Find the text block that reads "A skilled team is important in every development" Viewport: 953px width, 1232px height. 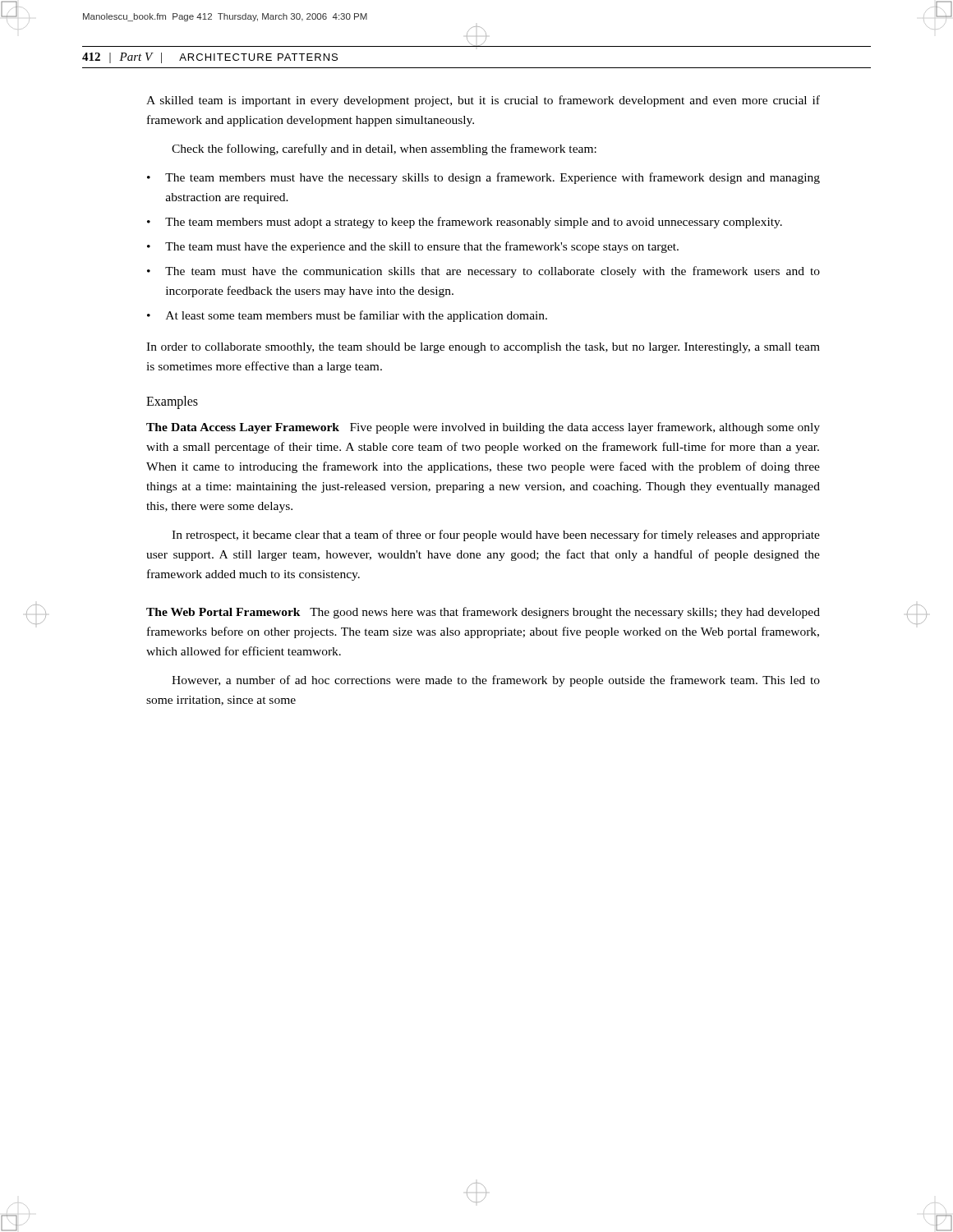click(x=483, y=110)
